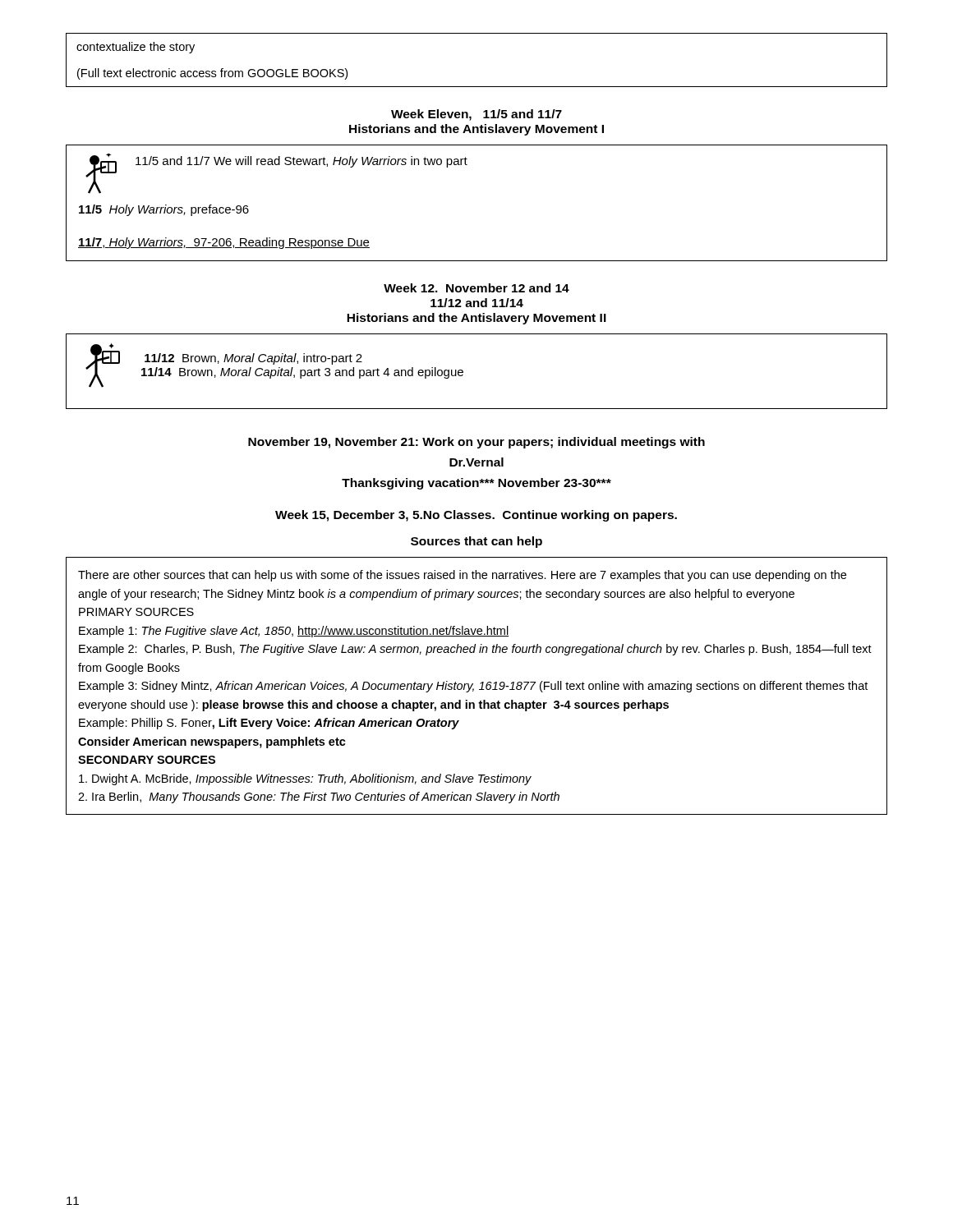Locate the region starting "Week Eleven, 11/5 and 11/7 Historians and"

point(476,121)
